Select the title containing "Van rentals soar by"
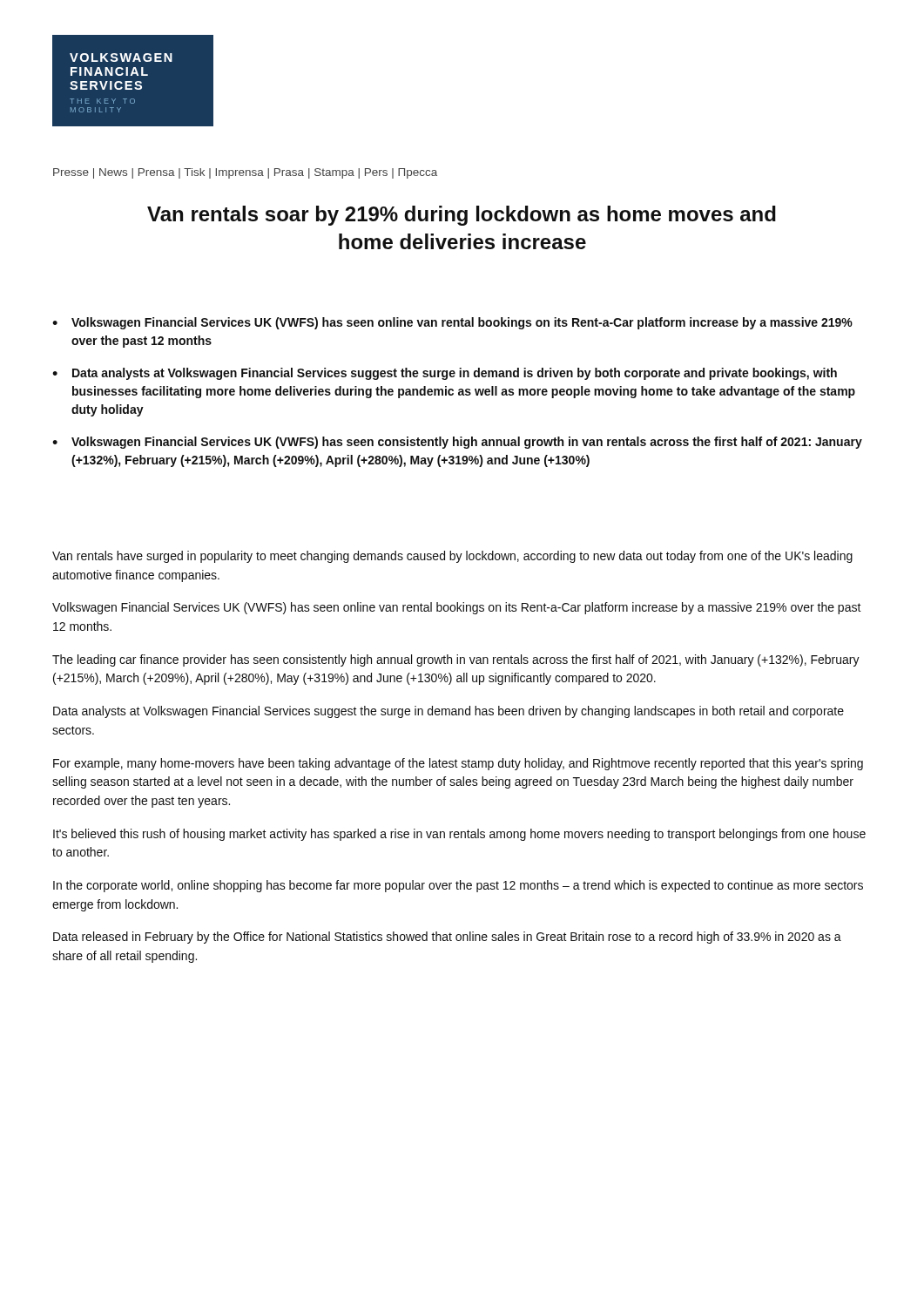 tap(462, 228)
